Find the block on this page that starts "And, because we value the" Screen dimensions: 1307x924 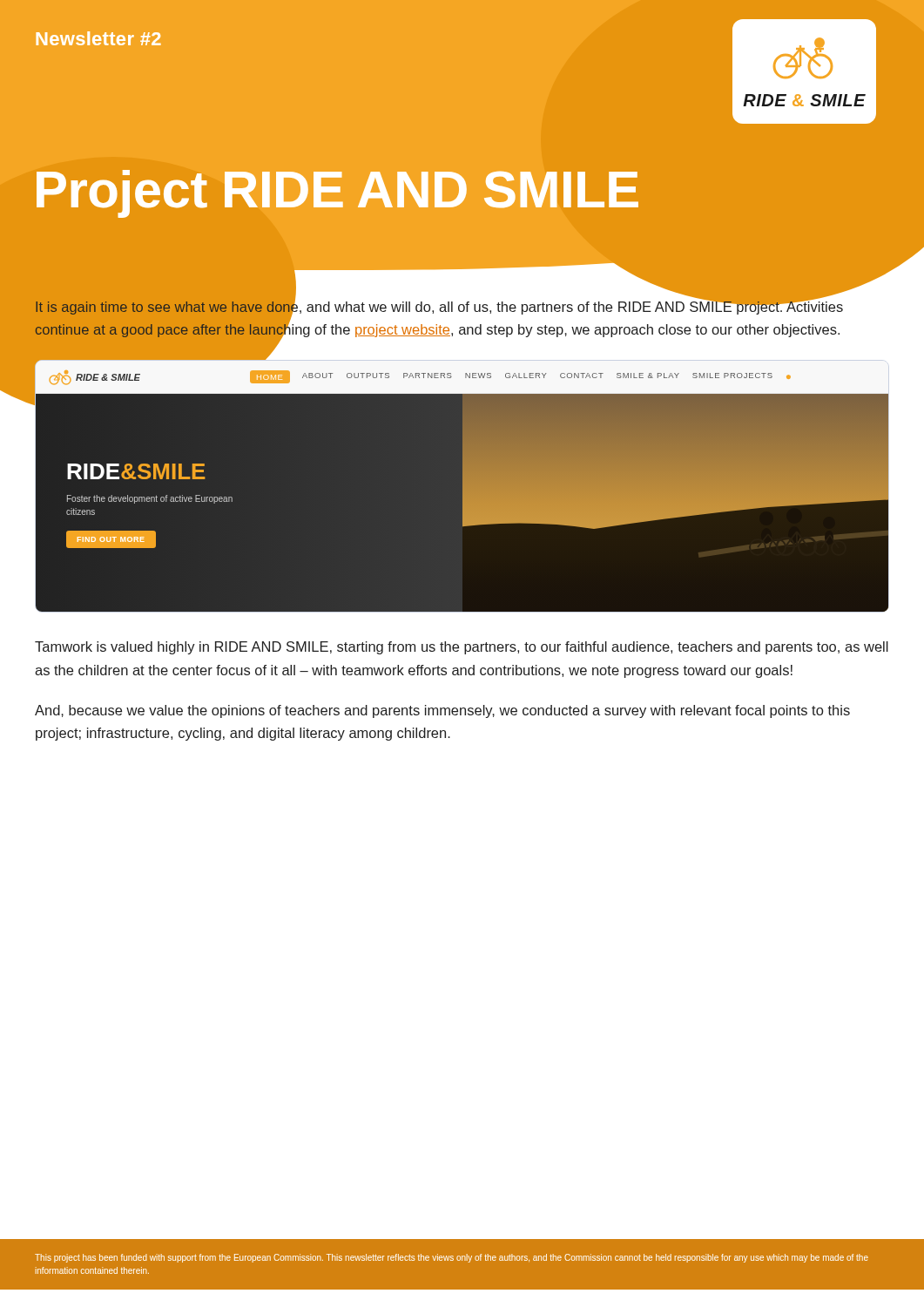442,722
